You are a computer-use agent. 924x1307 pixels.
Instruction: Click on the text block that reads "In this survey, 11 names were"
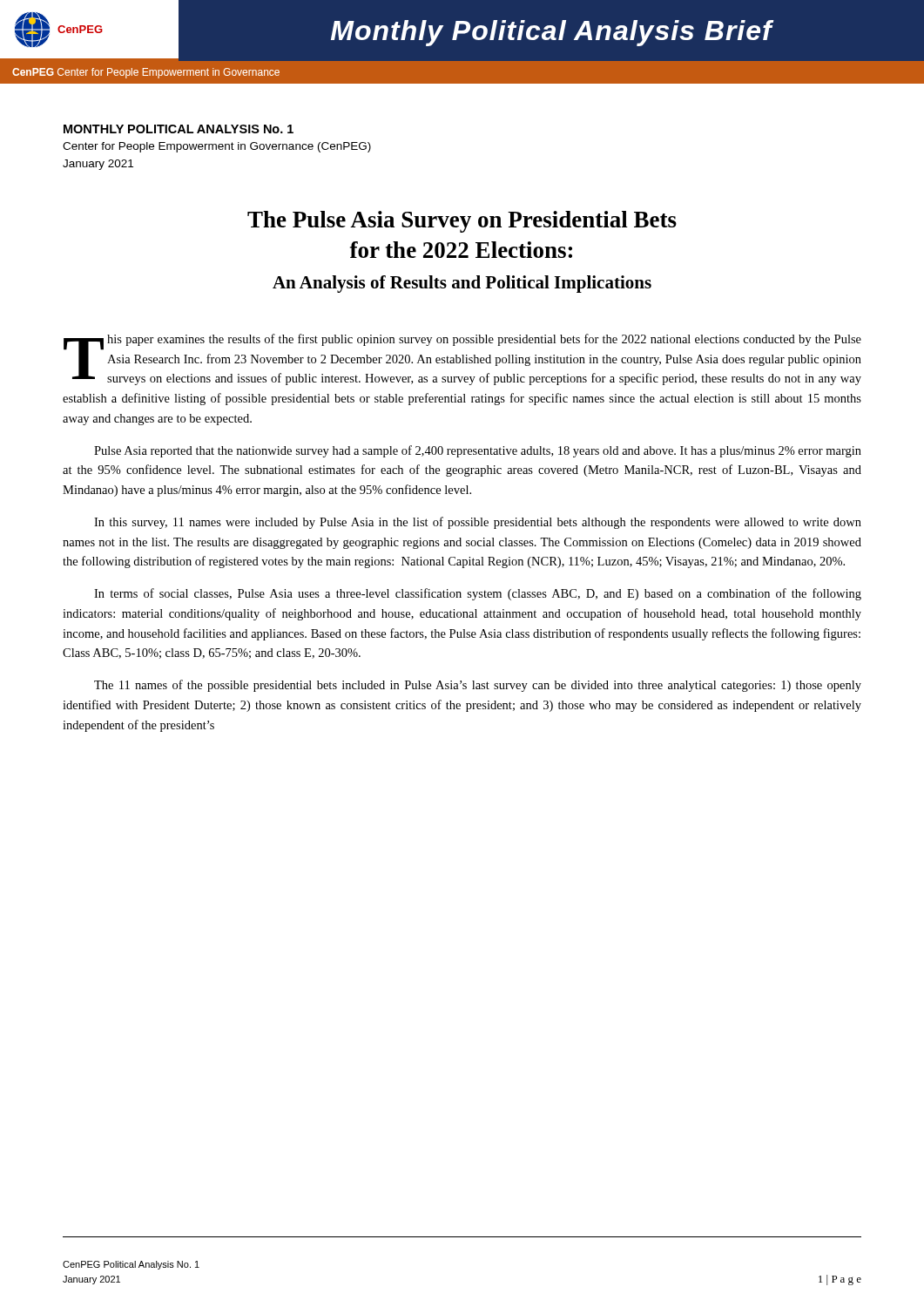(x=462, y=542)
